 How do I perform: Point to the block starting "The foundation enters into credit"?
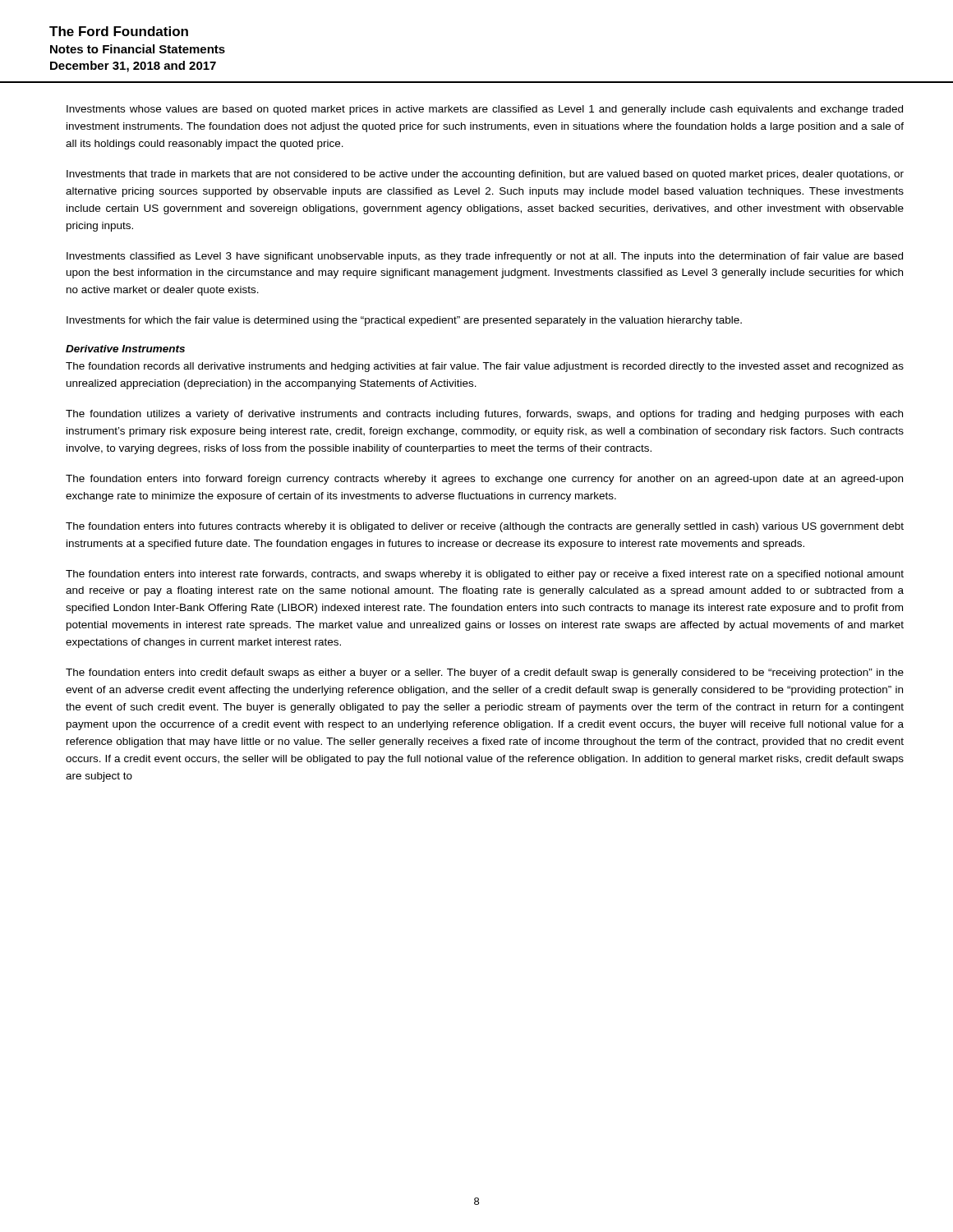click(x=485, y=724)
